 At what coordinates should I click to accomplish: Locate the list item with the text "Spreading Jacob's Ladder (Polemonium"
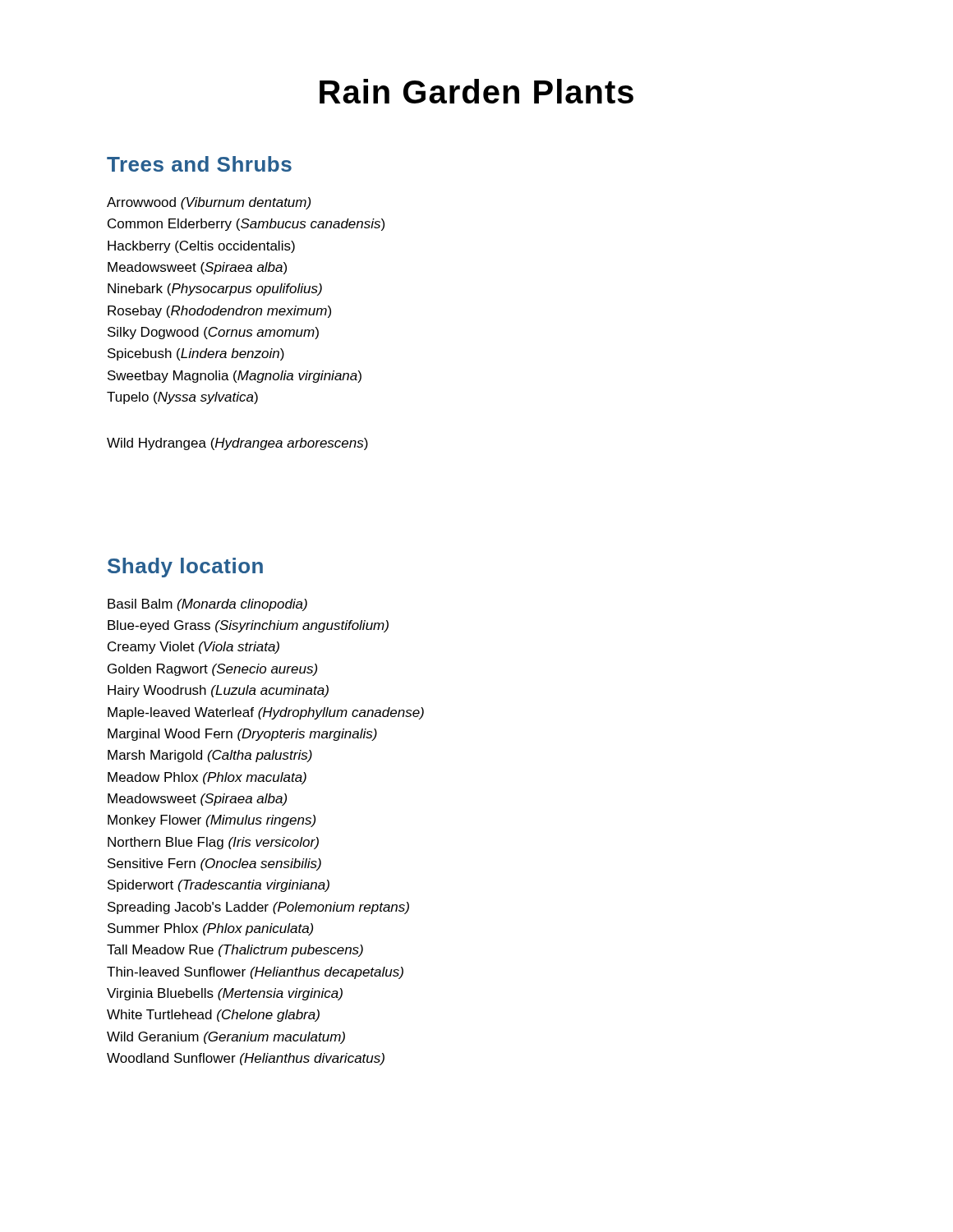(258, 907)
